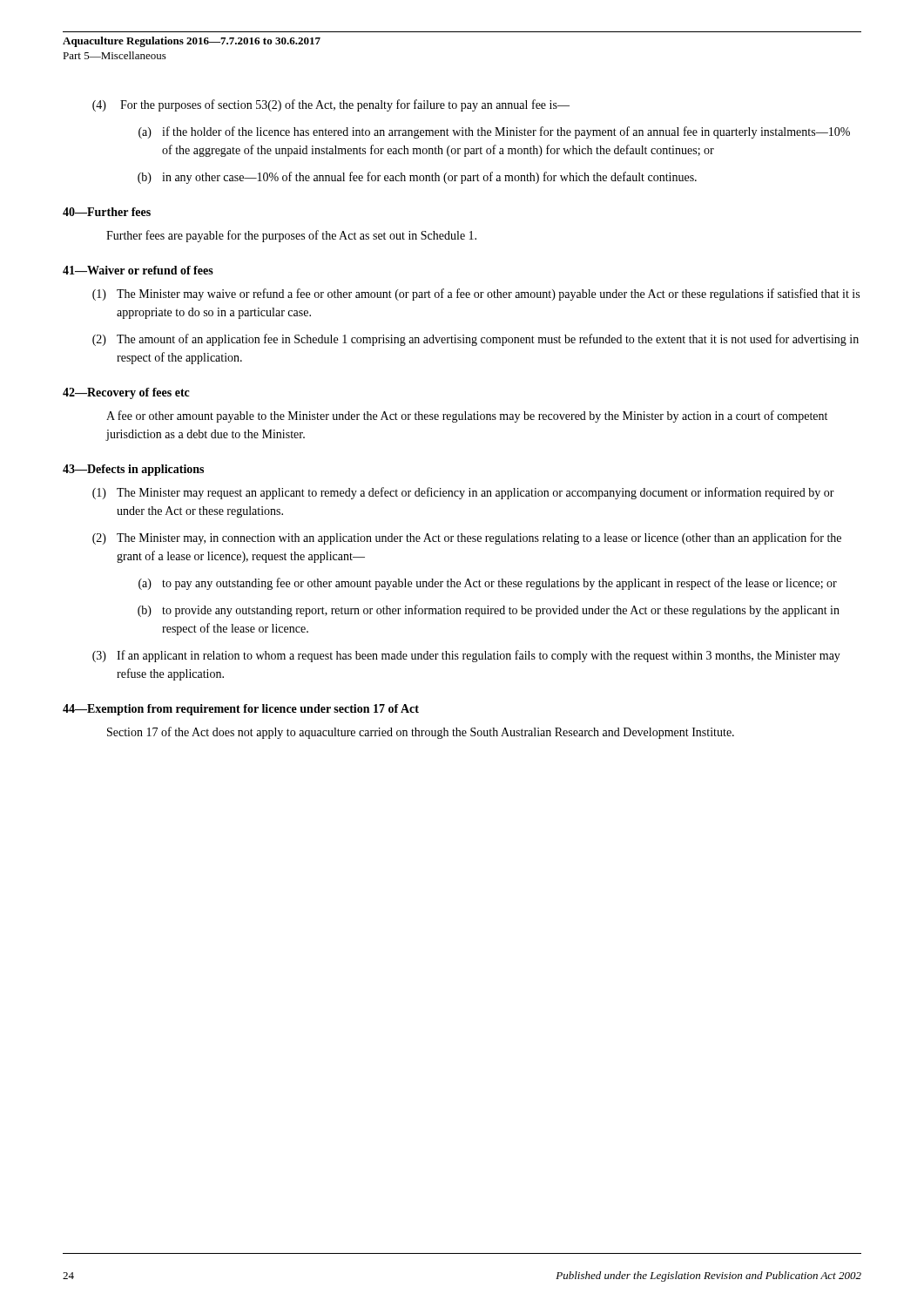Locate the region starting "41—Waiver or refund of"
924x1307 pixels.
(x=138, y=271)
